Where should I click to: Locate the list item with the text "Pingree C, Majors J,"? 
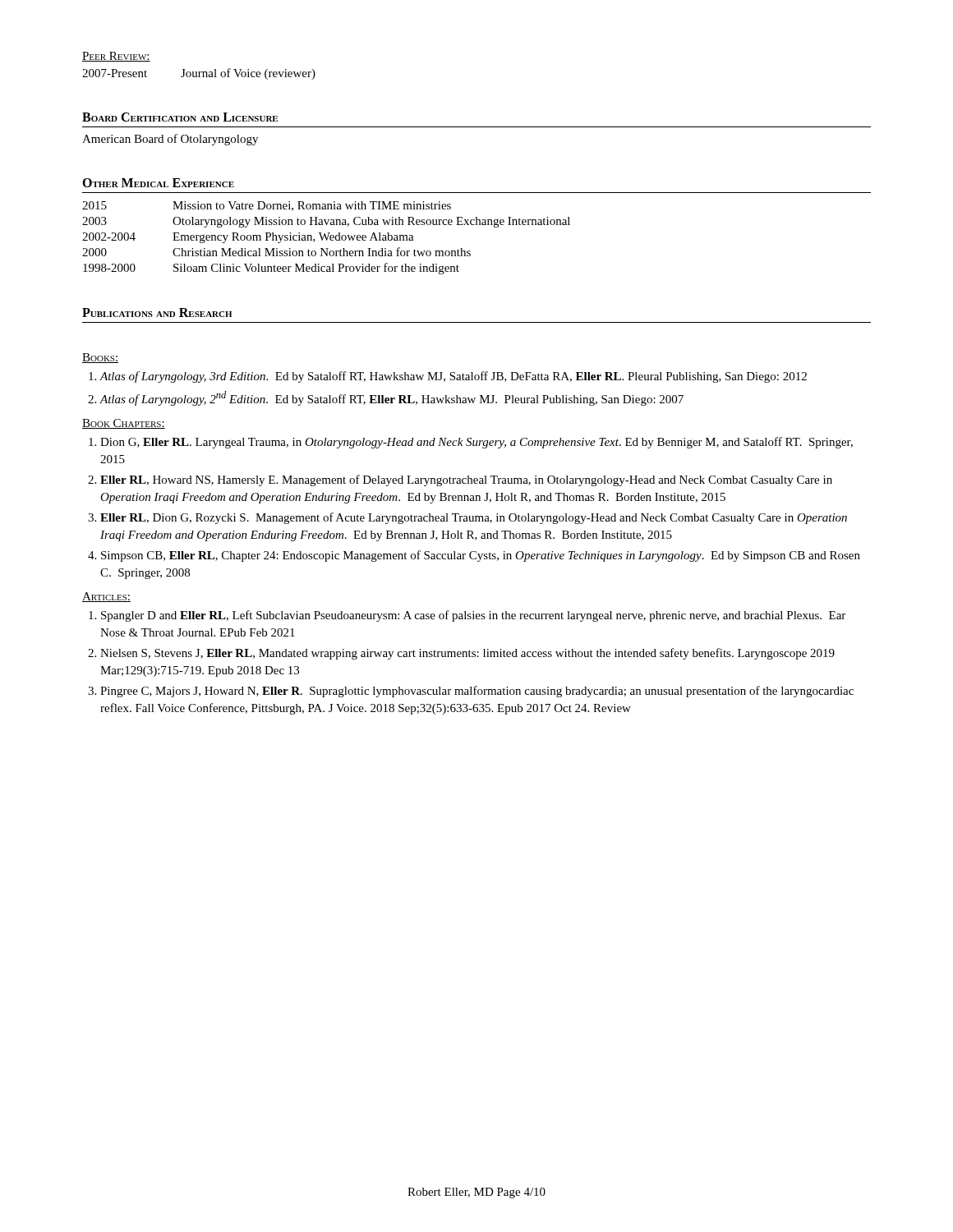pos(477,699)
